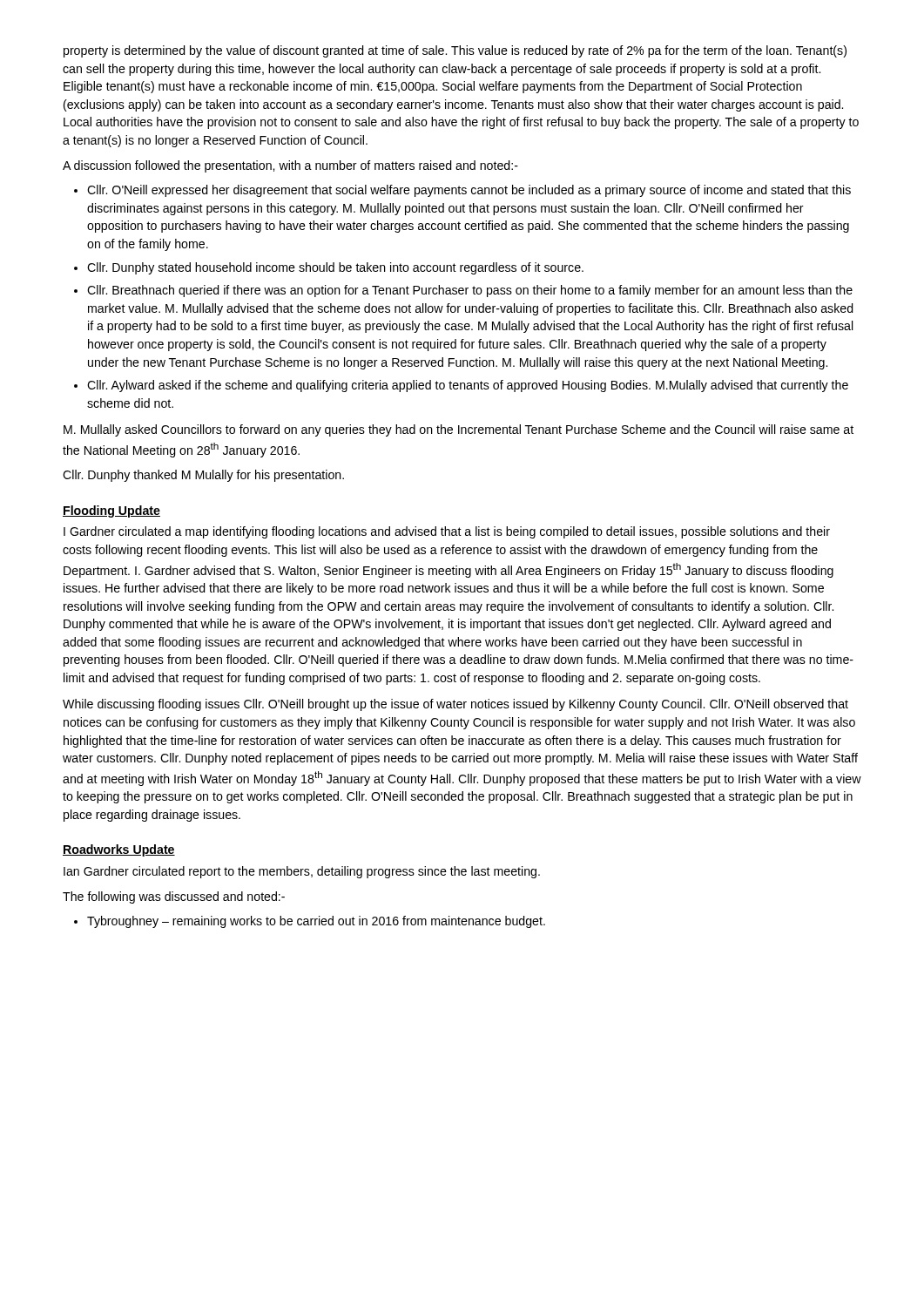Click on the list item that says "Cllr. Breathnach queried if there was an option"
The height and width of the screenshot is (1307, 924).
pos(470,326)
